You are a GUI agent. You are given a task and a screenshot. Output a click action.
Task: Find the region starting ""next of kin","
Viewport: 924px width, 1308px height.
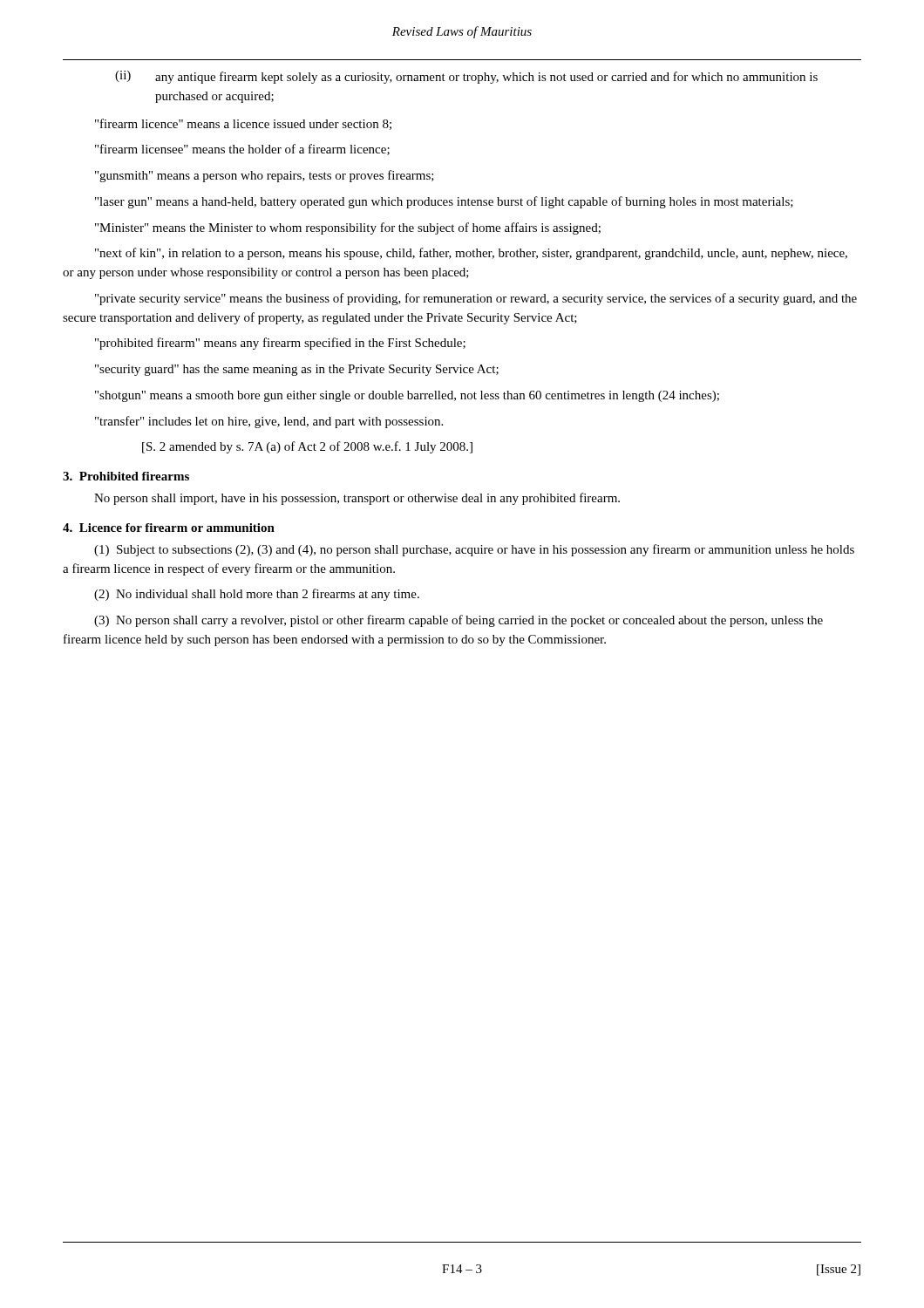(455, 263)
